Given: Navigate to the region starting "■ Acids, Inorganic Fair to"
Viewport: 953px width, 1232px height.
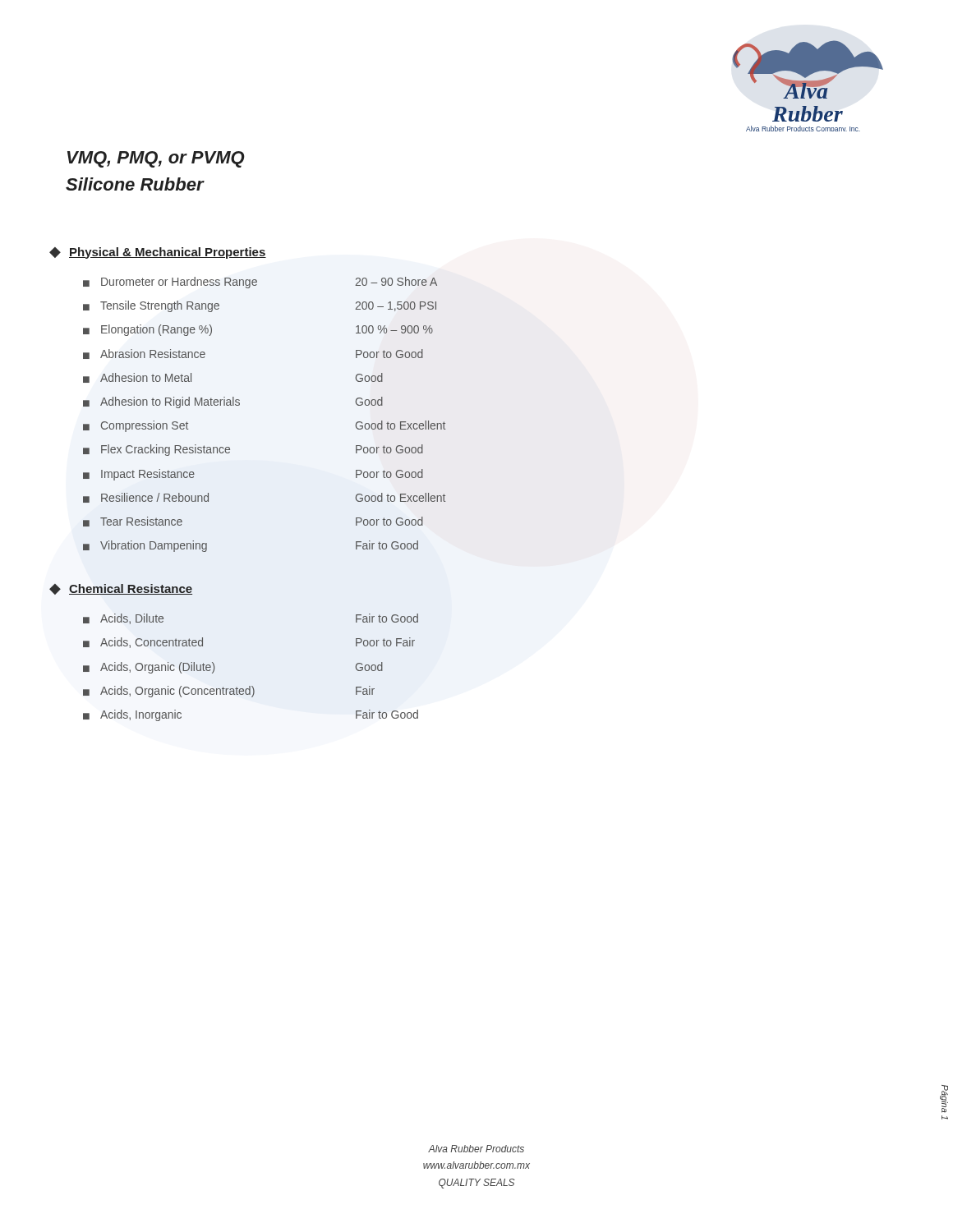Looking at the screenshot, I should pos(136,715).
